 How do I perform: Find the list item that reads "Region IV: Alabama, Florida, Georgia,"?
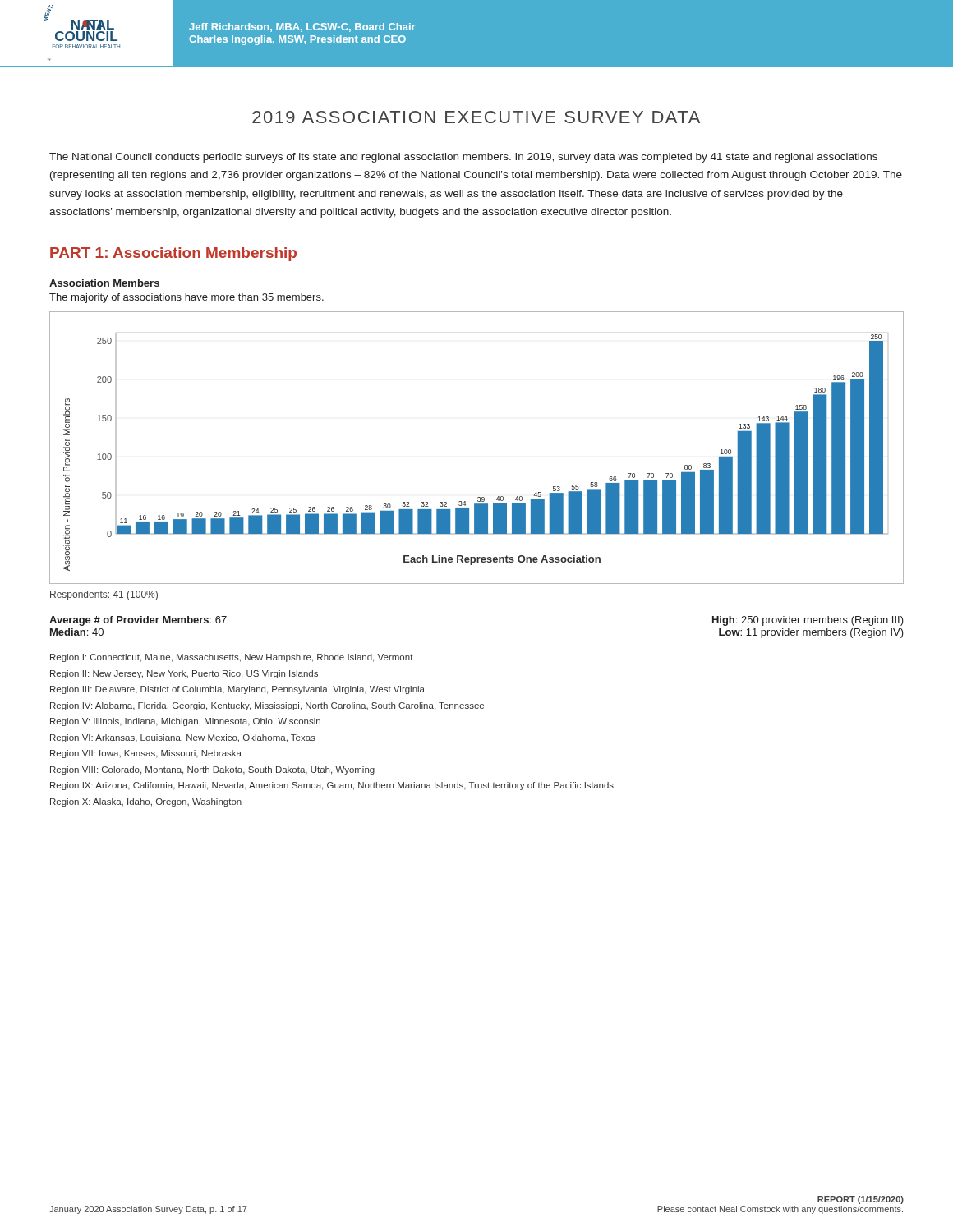coord(267,705)
